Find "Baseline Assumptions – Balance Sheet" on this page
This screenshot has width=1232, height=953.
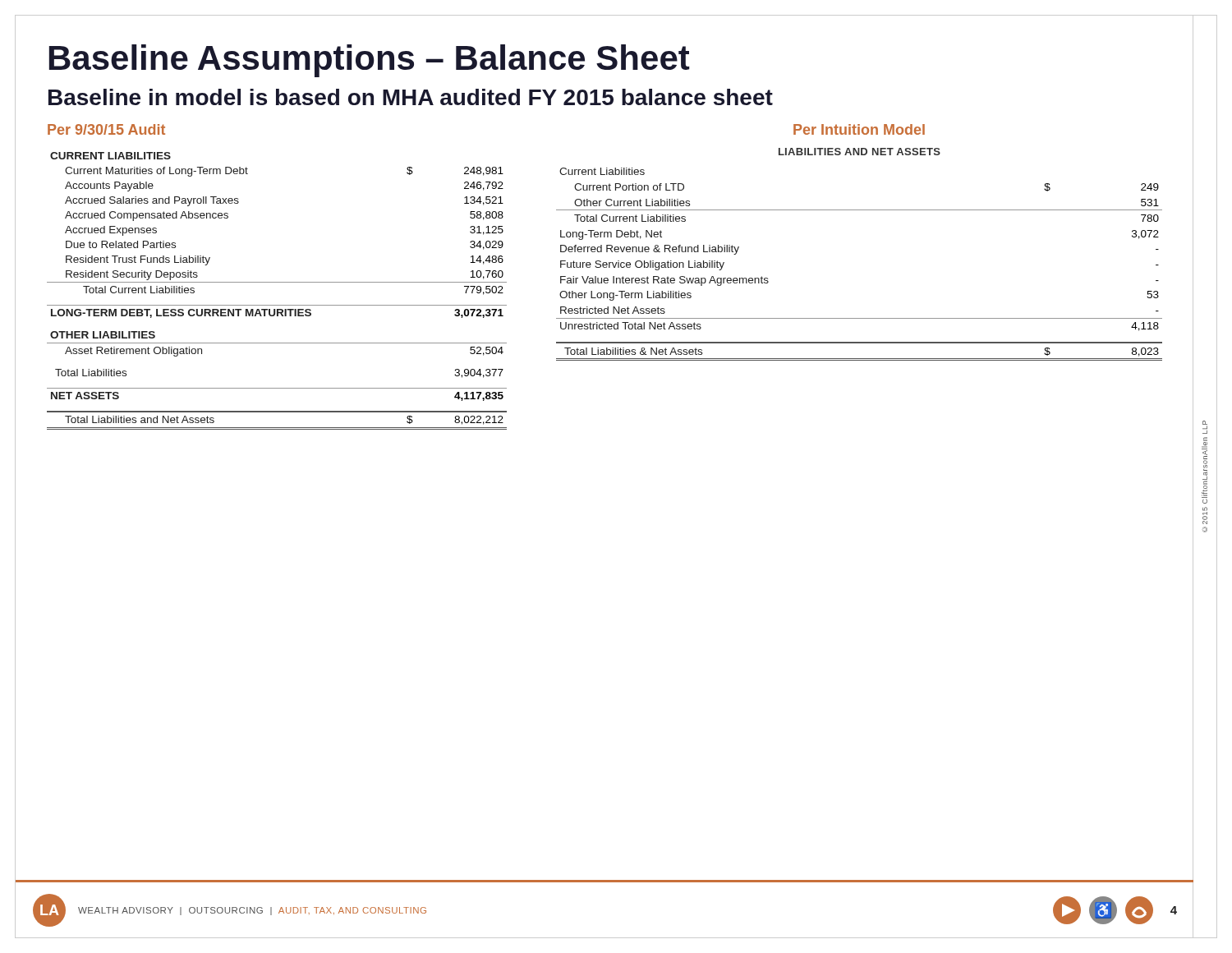(x=604, y=58)
